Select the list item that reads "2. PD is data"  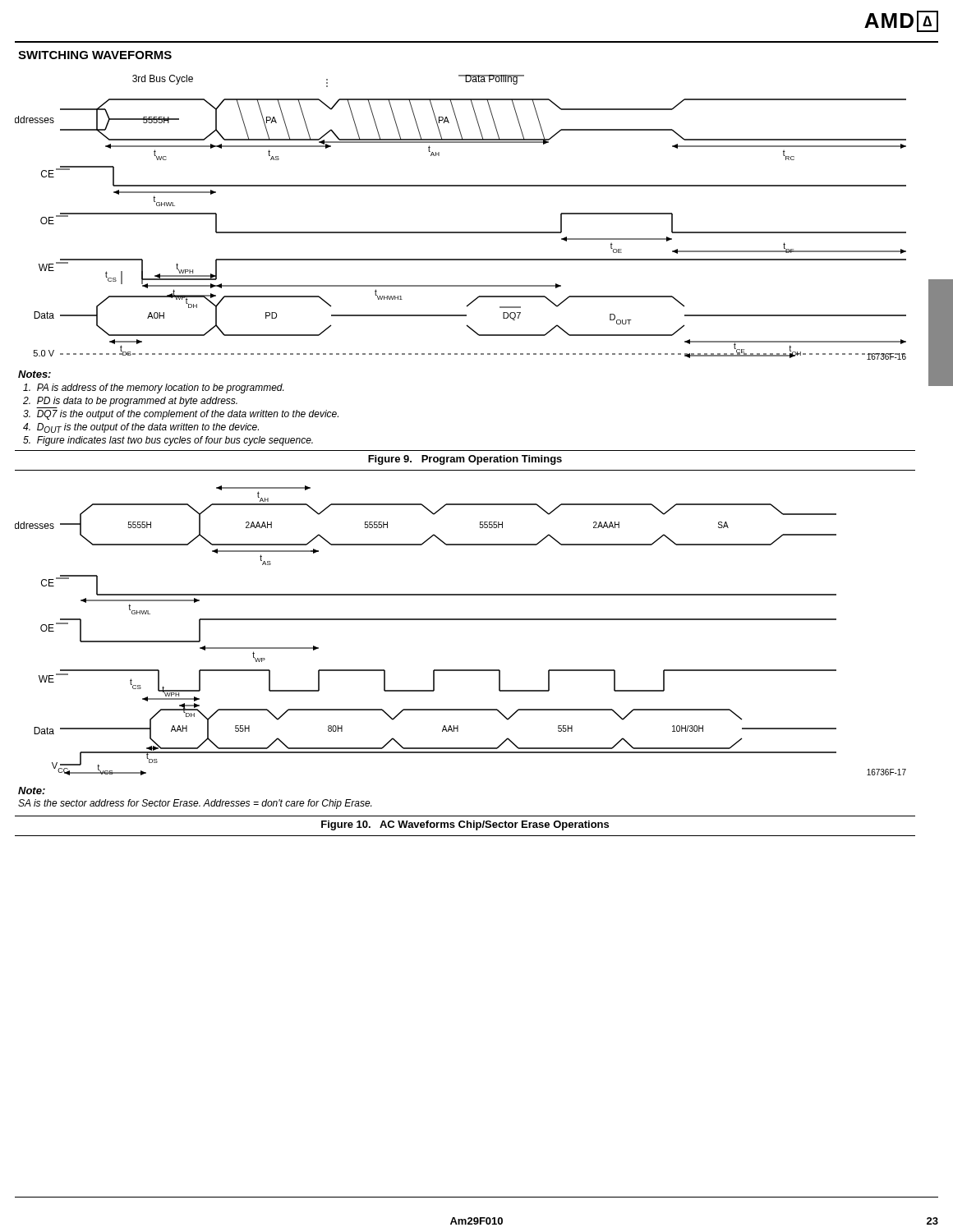point(131,401)
